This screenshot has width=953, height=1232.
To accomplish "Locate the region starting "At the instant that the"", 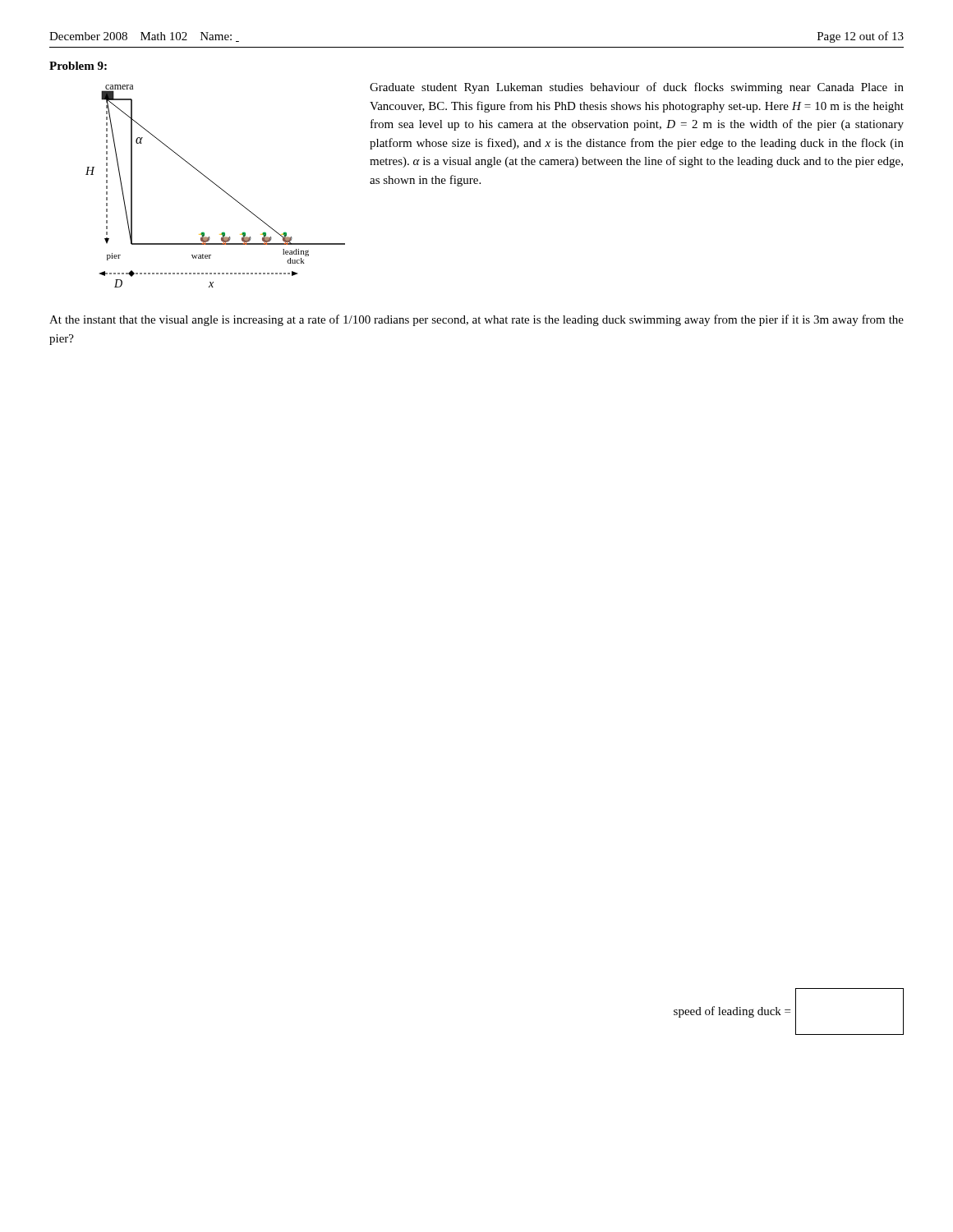I will [x=476, y=329].
